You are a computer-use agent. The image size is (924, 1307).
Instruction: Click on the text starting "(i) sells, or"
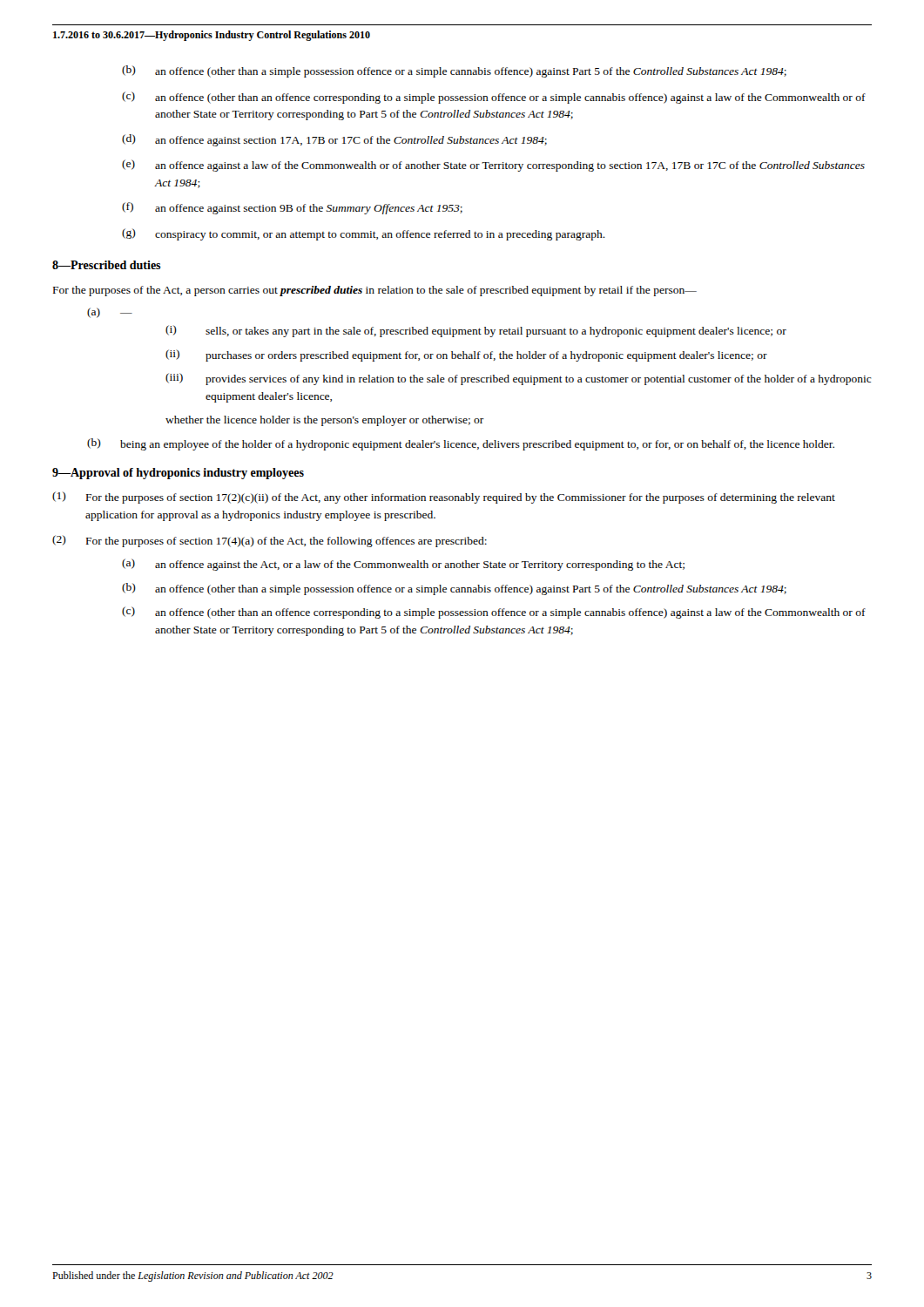tap(519, 331)
